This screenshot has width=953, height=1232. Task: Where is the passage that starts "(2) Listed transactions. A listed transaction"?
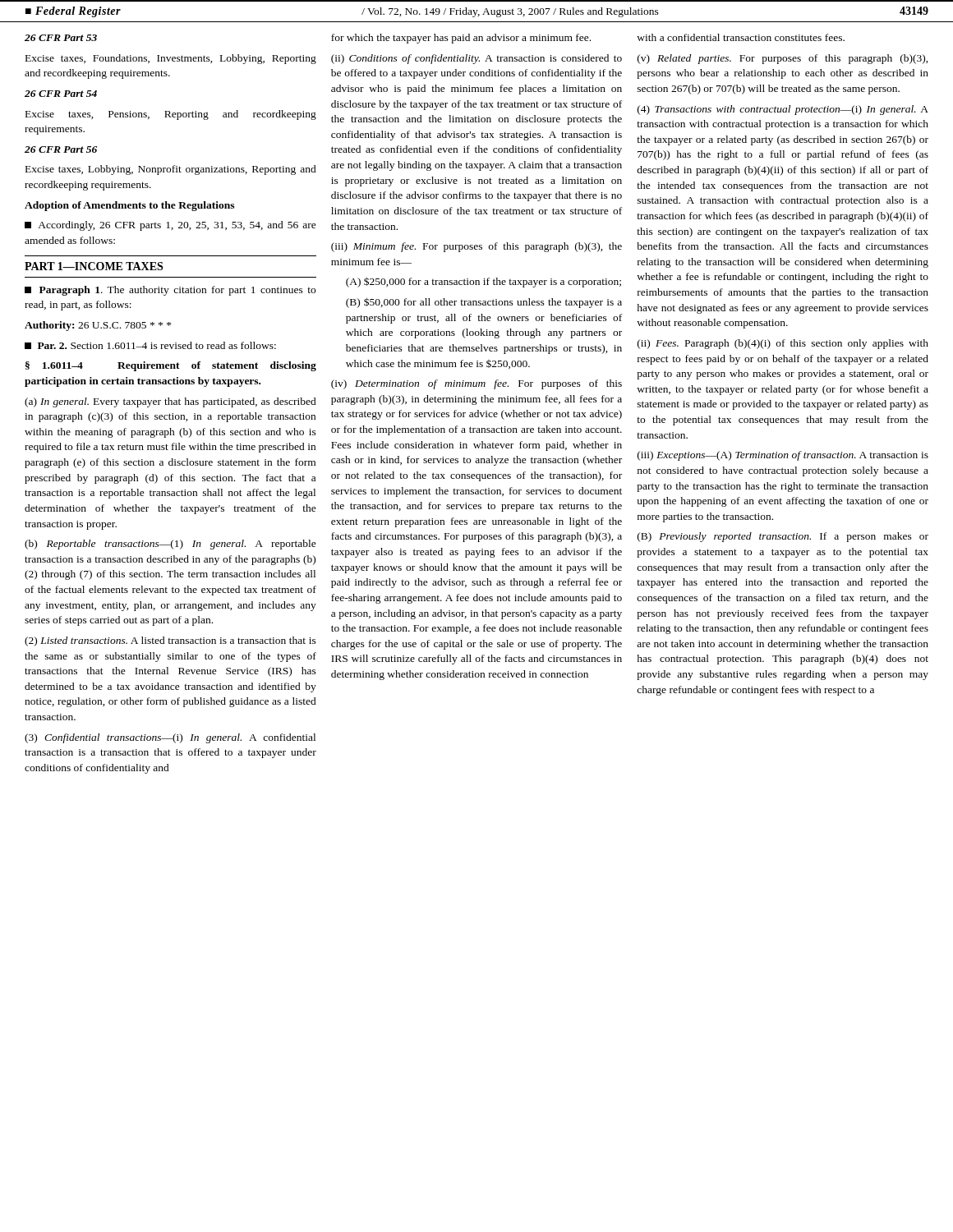[x=170, y=679]
